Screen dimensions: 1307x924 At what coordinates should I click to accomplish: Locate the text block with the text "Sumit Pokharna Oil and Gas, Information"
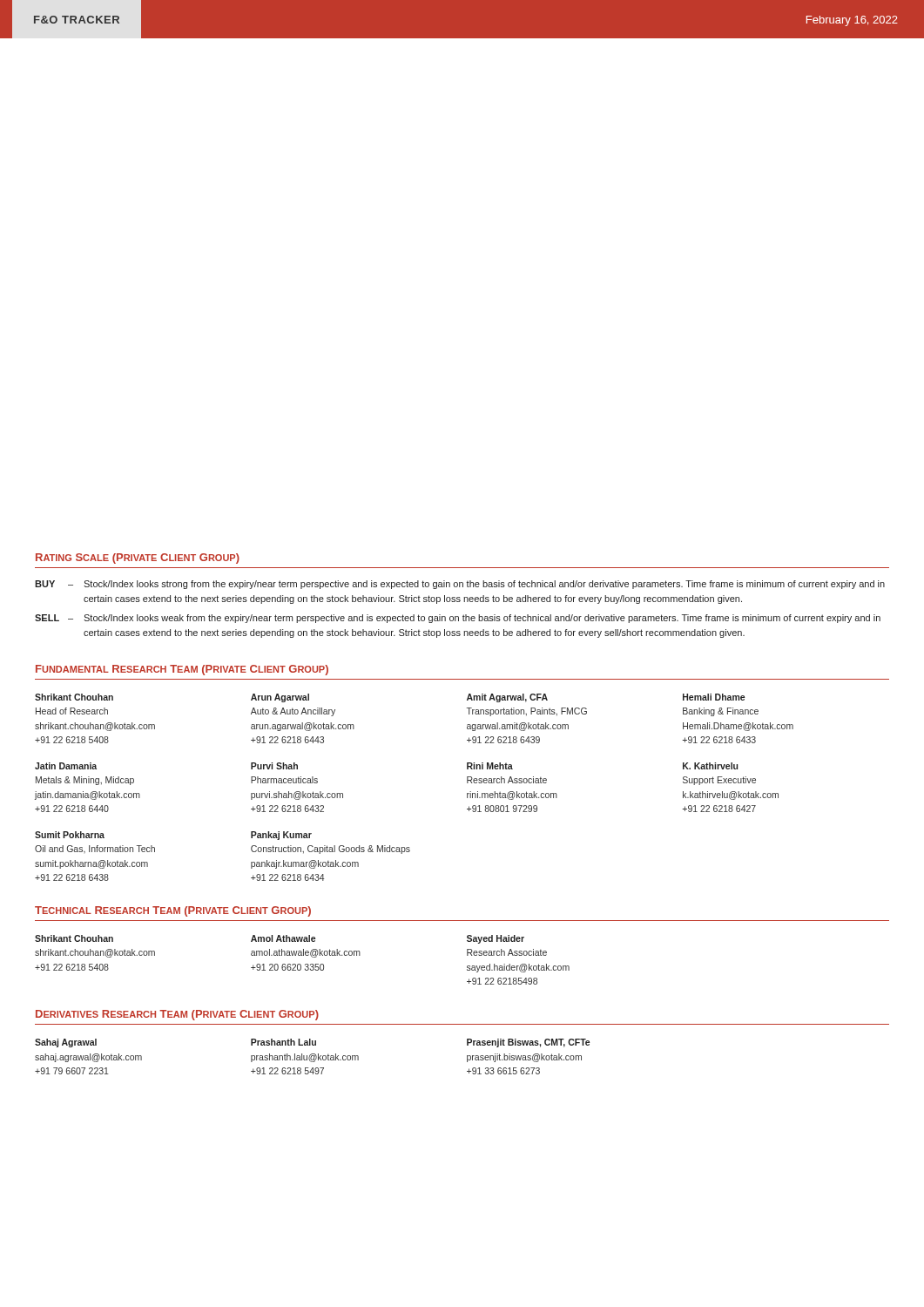click(x=138, y=856)
